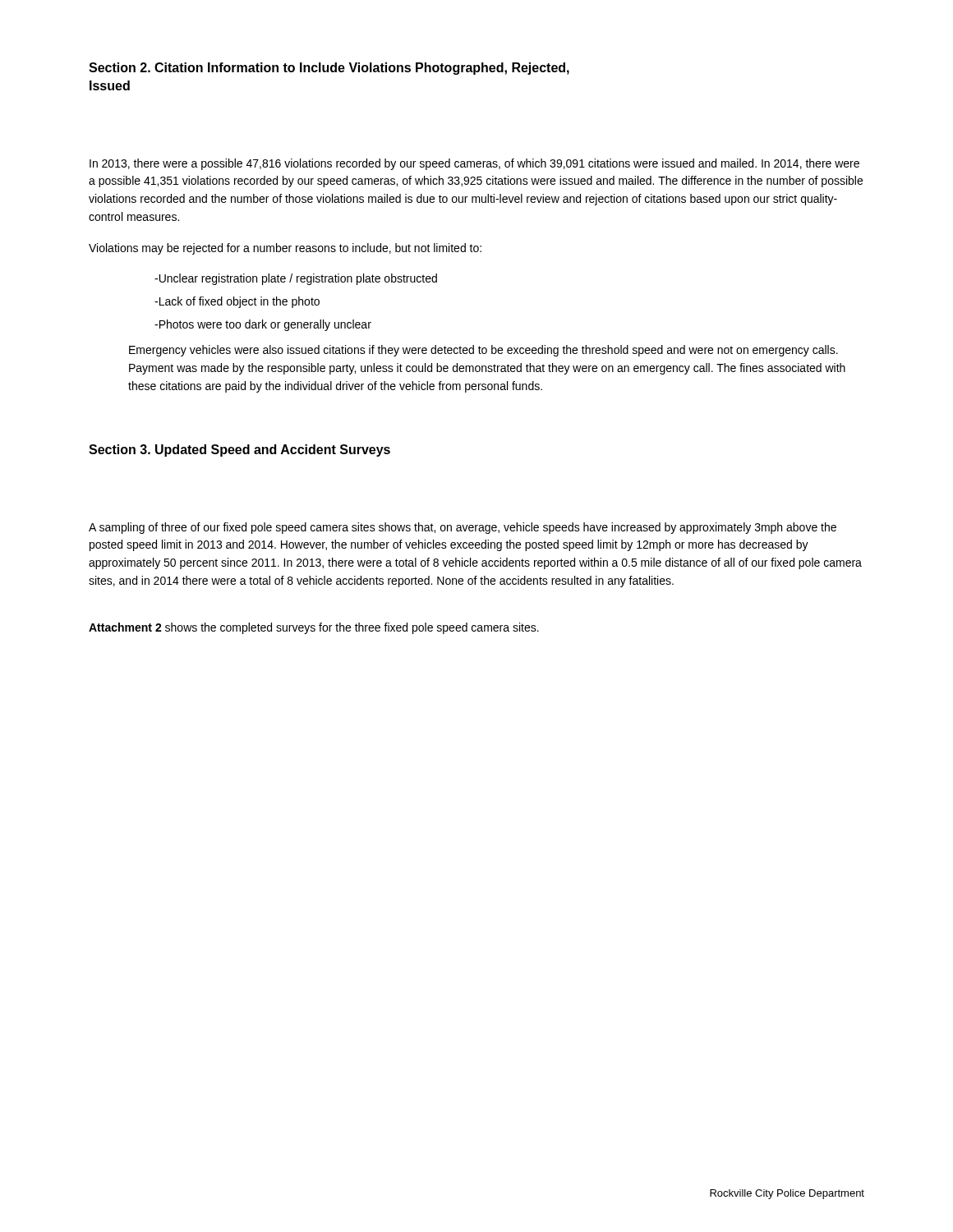
Task: Click on the passage starting "Emergency vehicles were also issued citations"
Action: (x=487, y=368)
